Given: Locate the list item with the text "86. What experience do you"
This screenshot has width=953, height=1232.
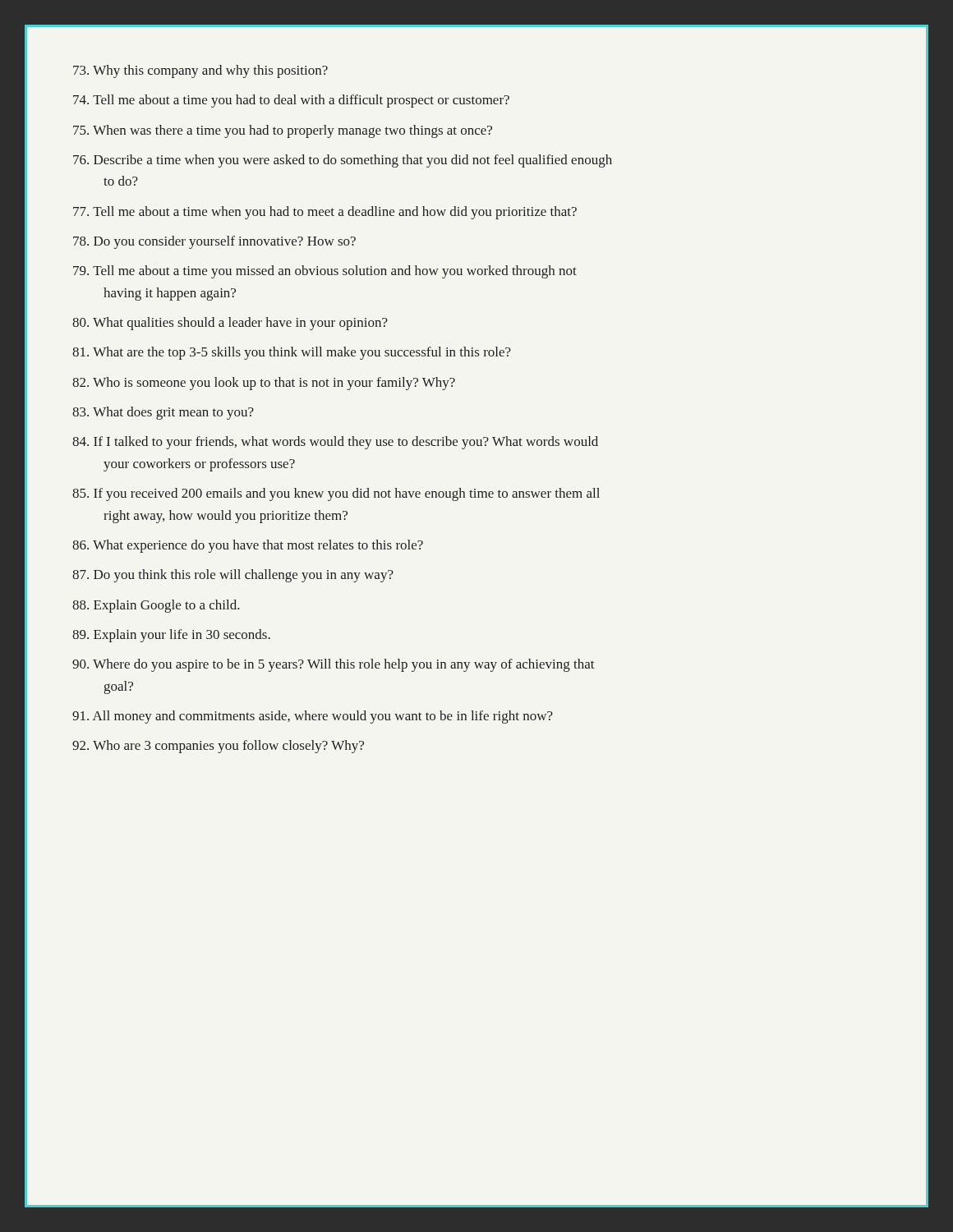Looking at the screenshot, I should (x=248, y=545).
